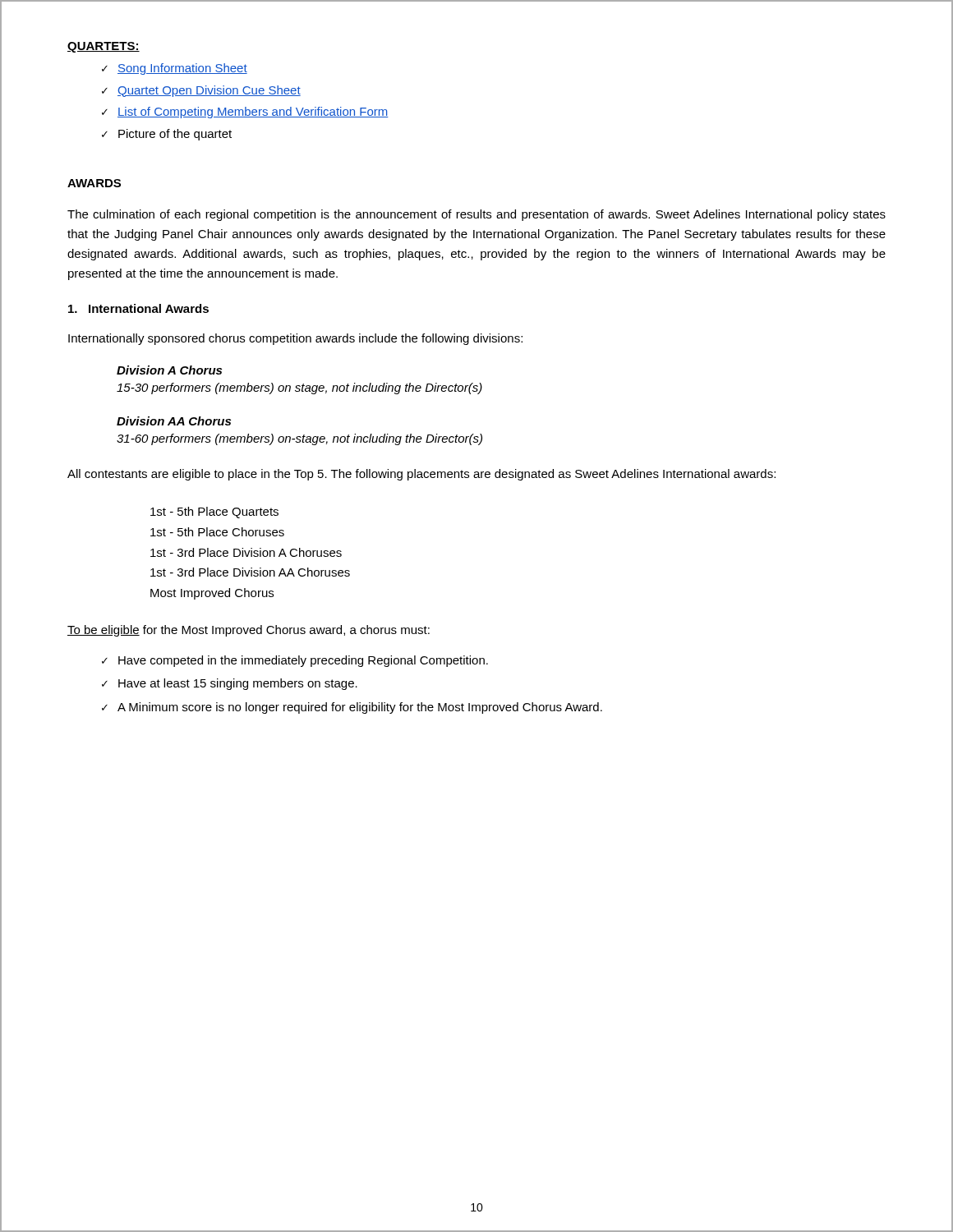Image resolution: width=953 pixels, height=1232 pixels.
Task: Point to the element starting "✓ Song Information Sheet"
Action: coord(174,68)
